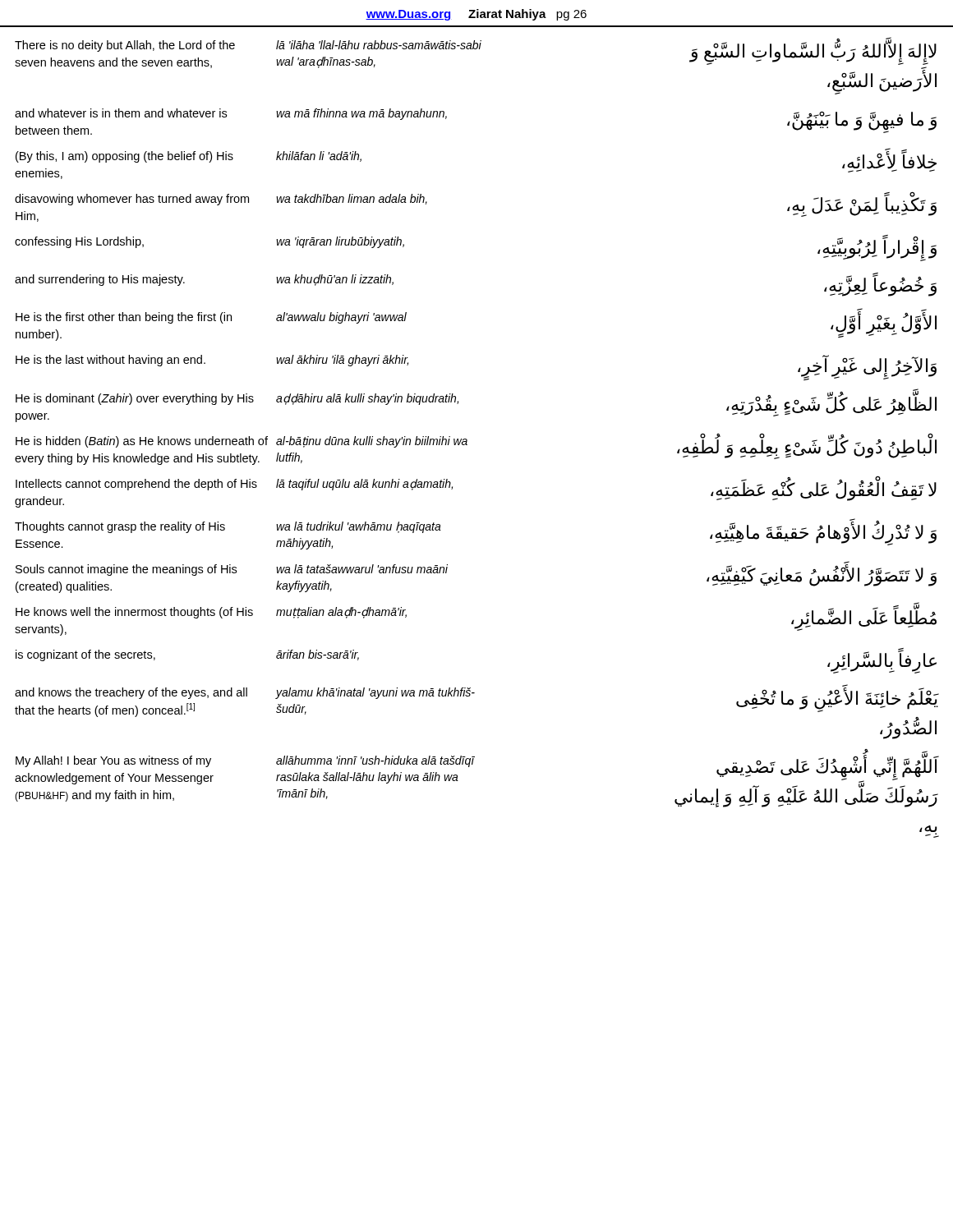The width and height of the screenshot is (953, 1232).
Task: Find the block on this page that starts "and knows the treachery of the eyes, and"
Action: pos(131,701)
